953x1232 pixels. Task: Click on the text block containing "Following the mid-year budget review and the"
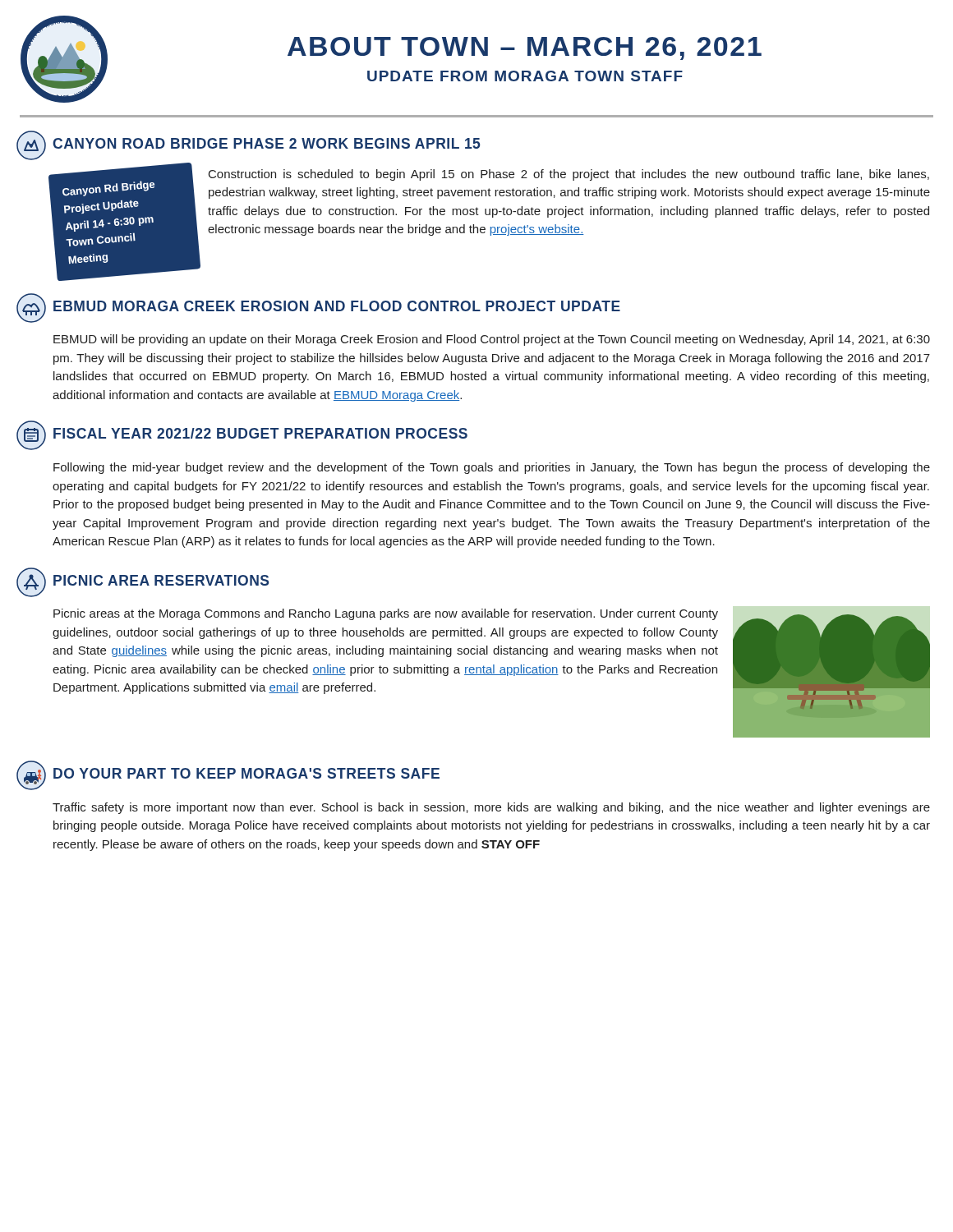tap(491, 504)
